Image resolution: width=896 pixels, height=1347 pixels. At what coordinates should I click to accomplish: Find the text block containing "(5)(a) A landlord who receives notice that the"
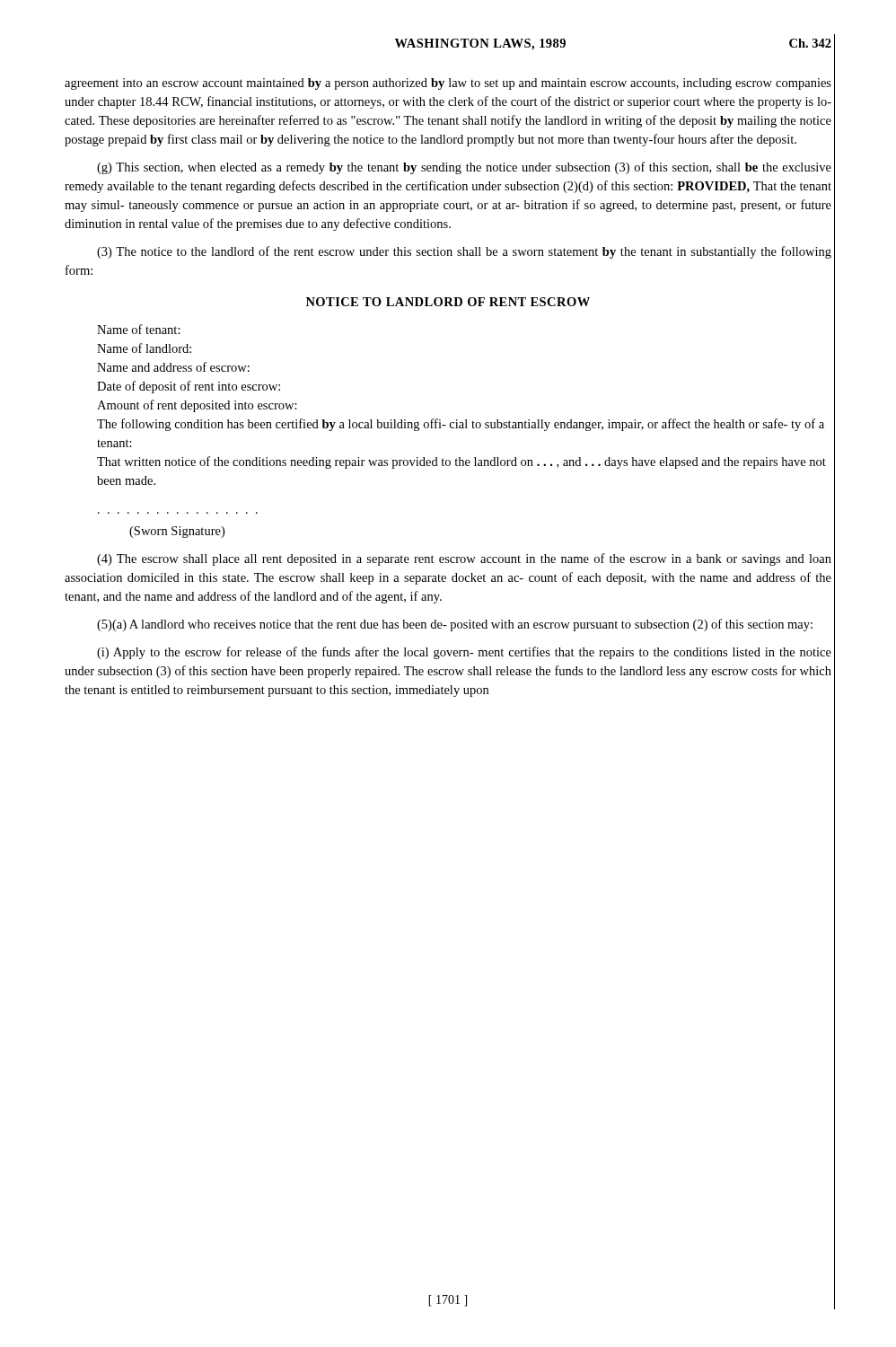[x=448, y=624]
